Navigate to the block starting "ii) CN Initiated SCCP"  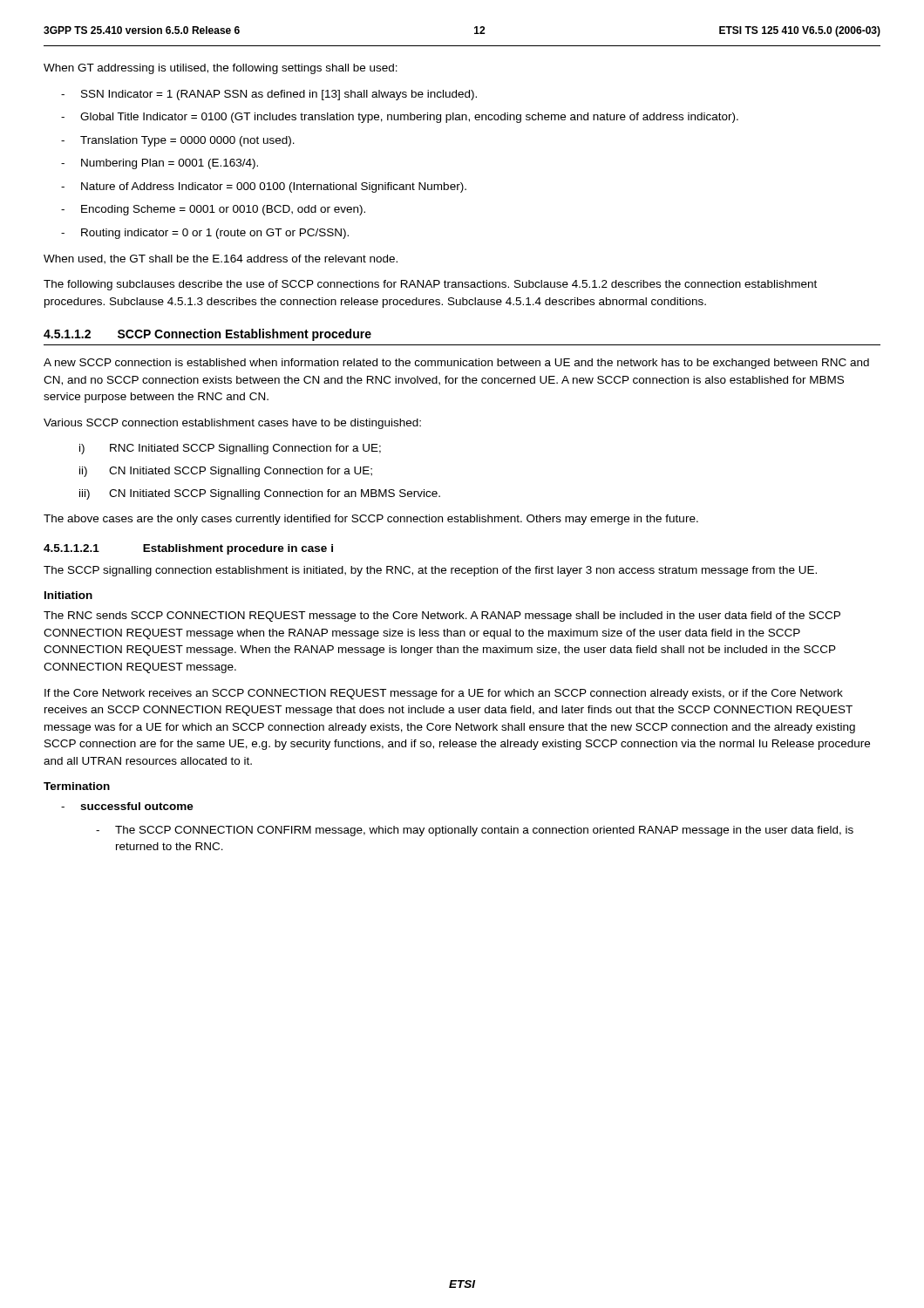[x=226, y=471]
